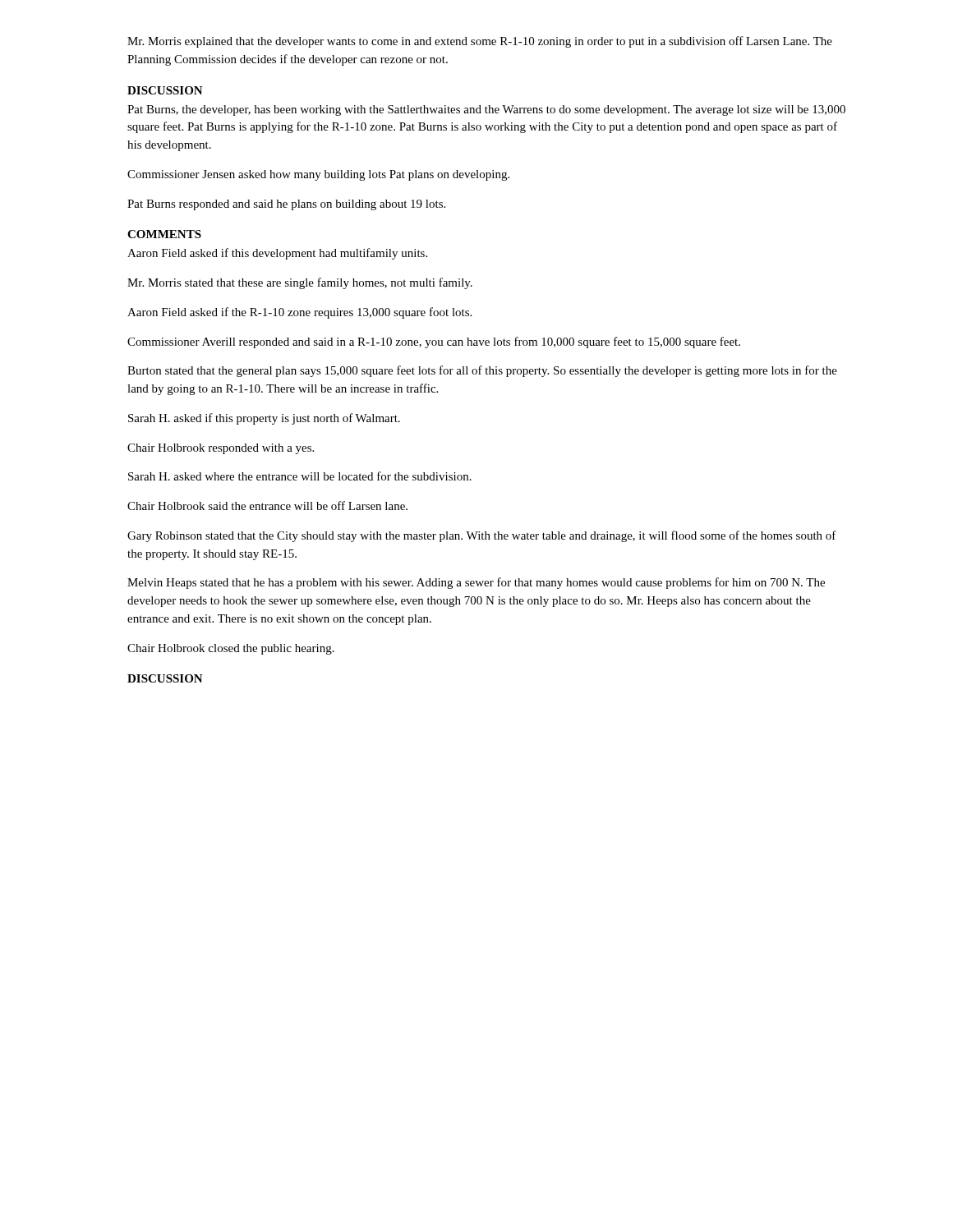This screenshot has height=1232, width=953.
Task: Navigate to the text block starting "Aaron Field asked if this development had"
Action: (278, 253)
